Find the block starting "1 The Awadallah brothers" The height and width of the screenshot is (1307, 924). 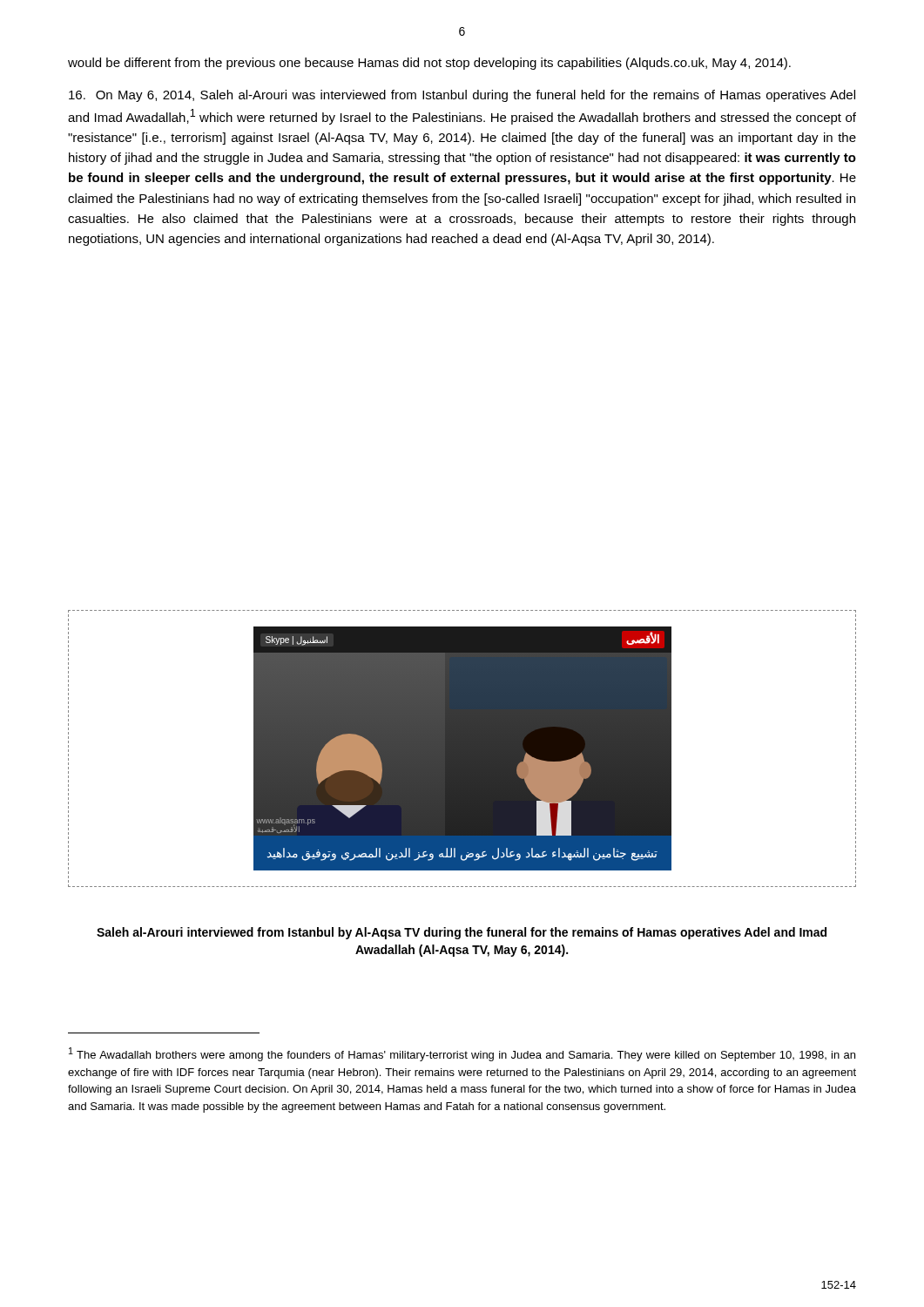tap(462, 1079)
